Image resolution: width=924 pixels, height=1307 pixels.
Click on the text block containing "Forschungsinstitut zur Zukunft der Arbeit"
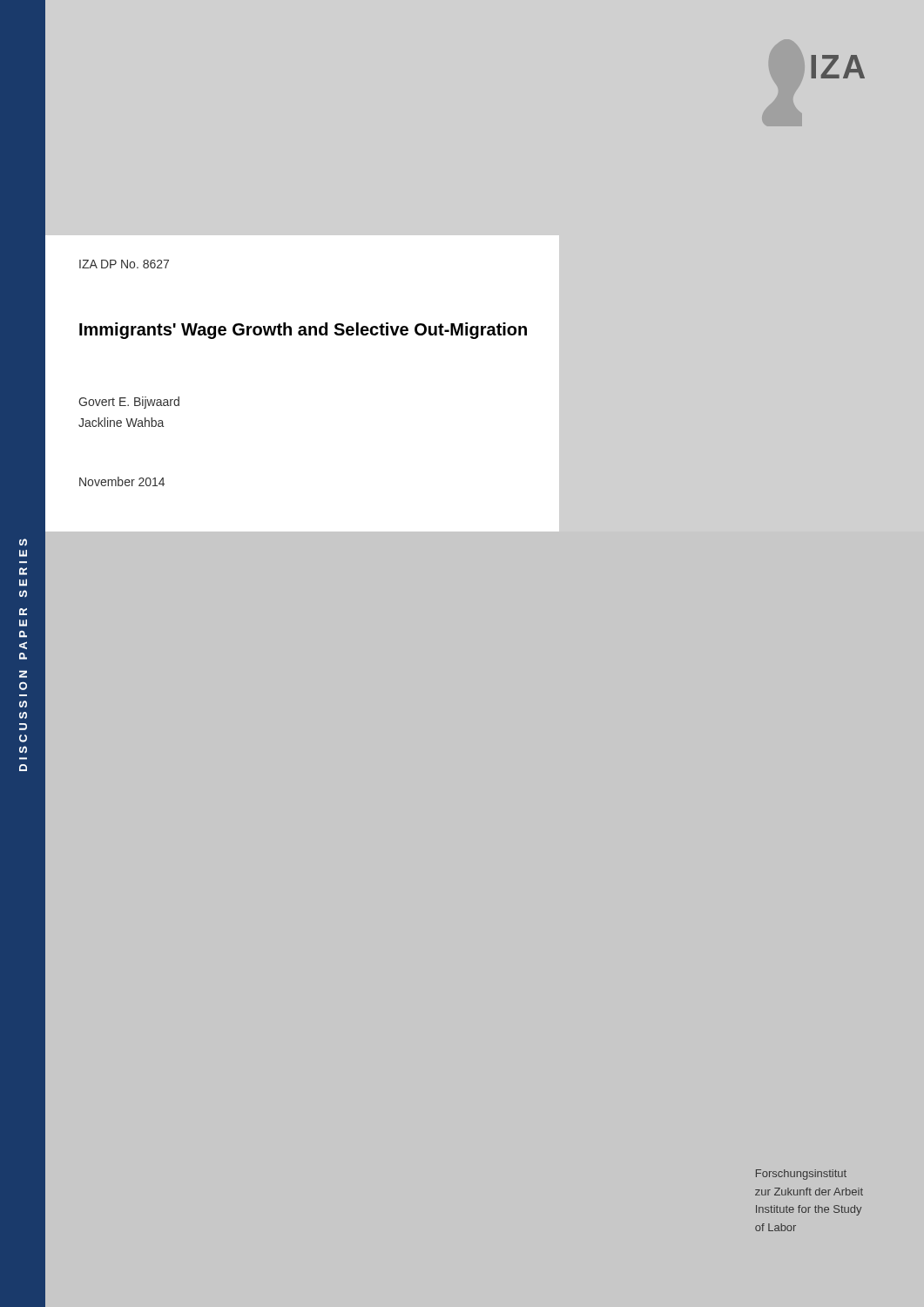coord(809,1200)
